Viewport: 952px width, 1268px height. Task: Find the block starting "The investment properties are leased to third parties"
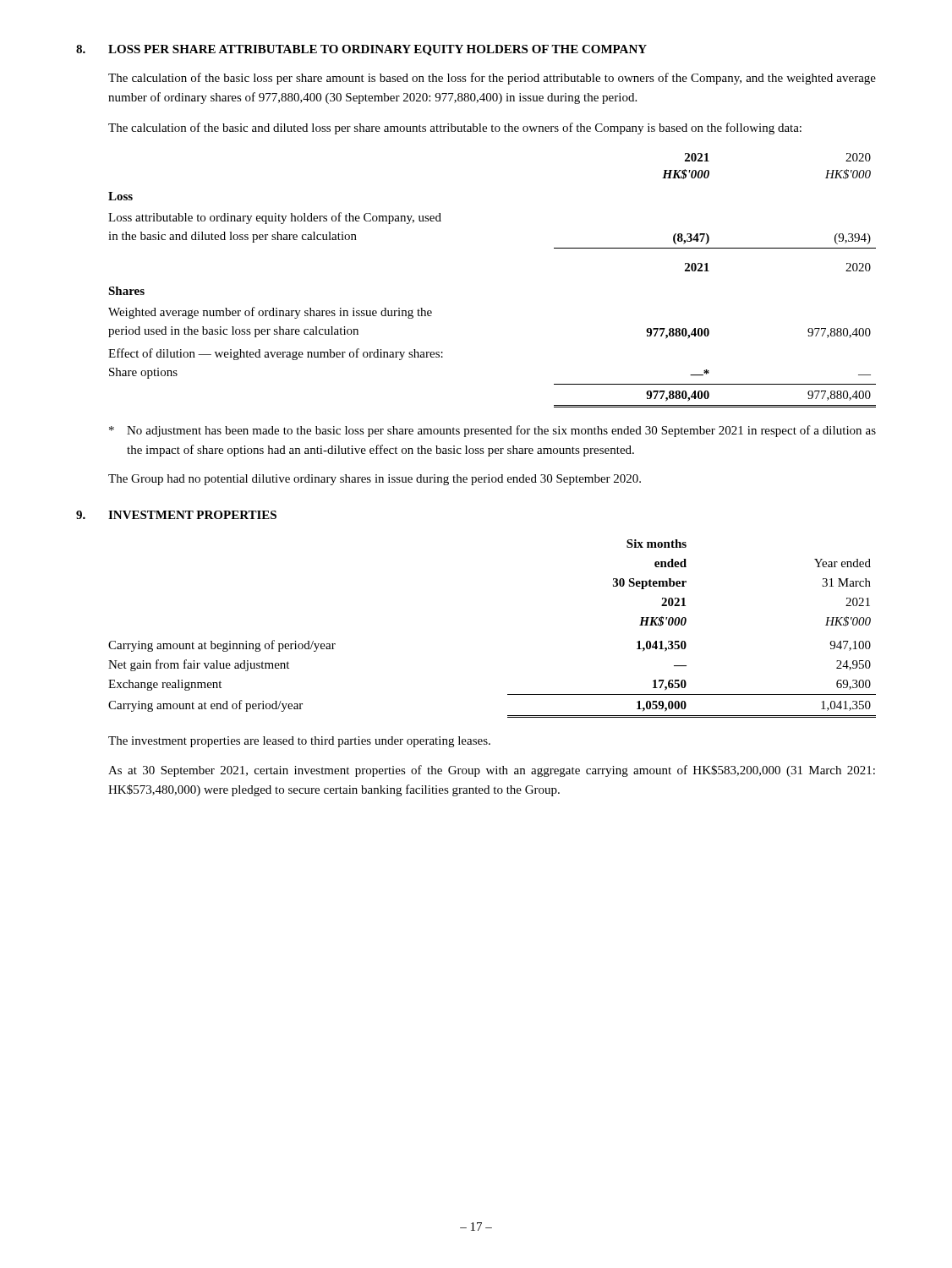coord(300,740)
